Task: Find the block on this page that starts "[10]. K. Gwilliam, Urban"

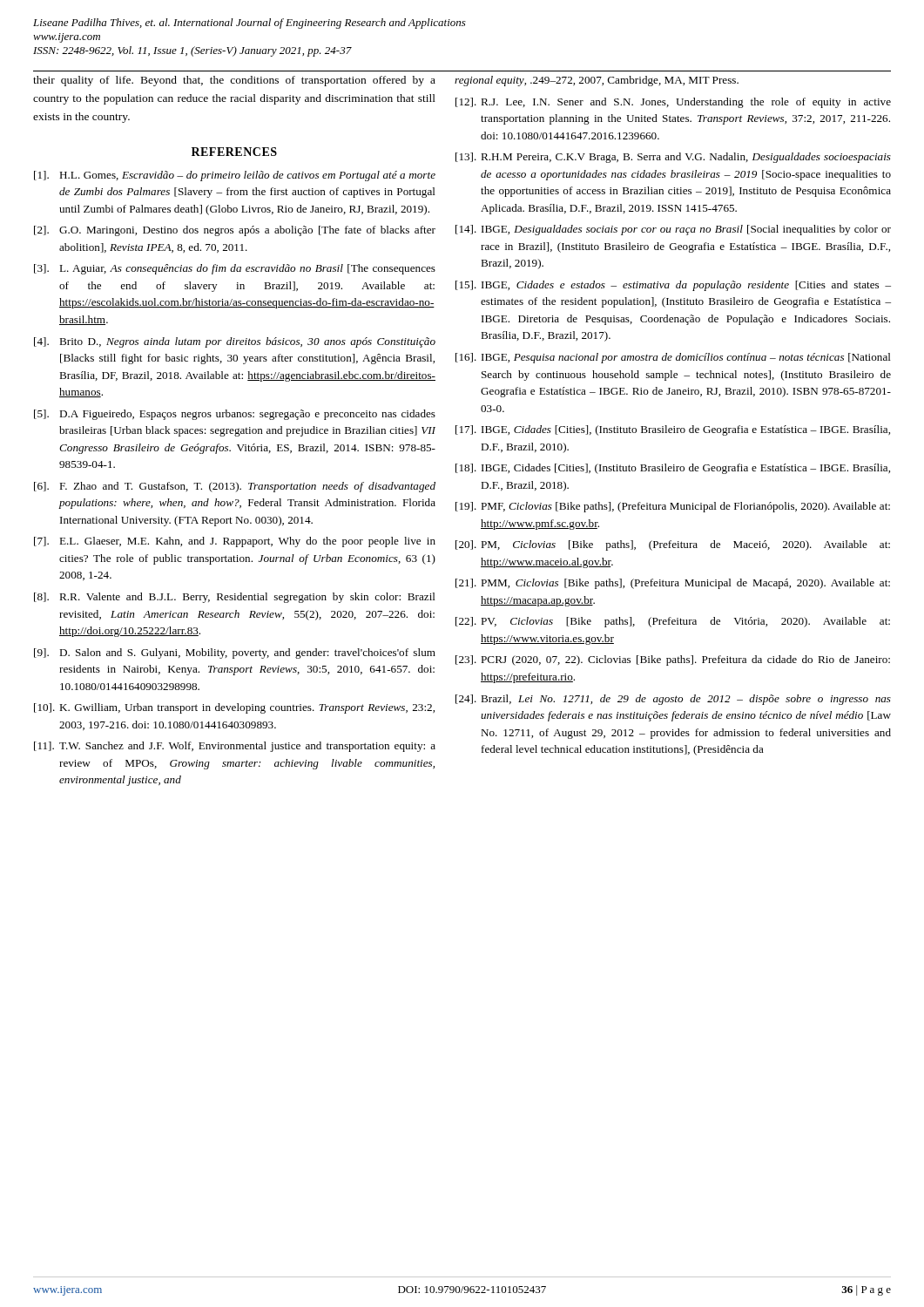Action: point(234,716)
